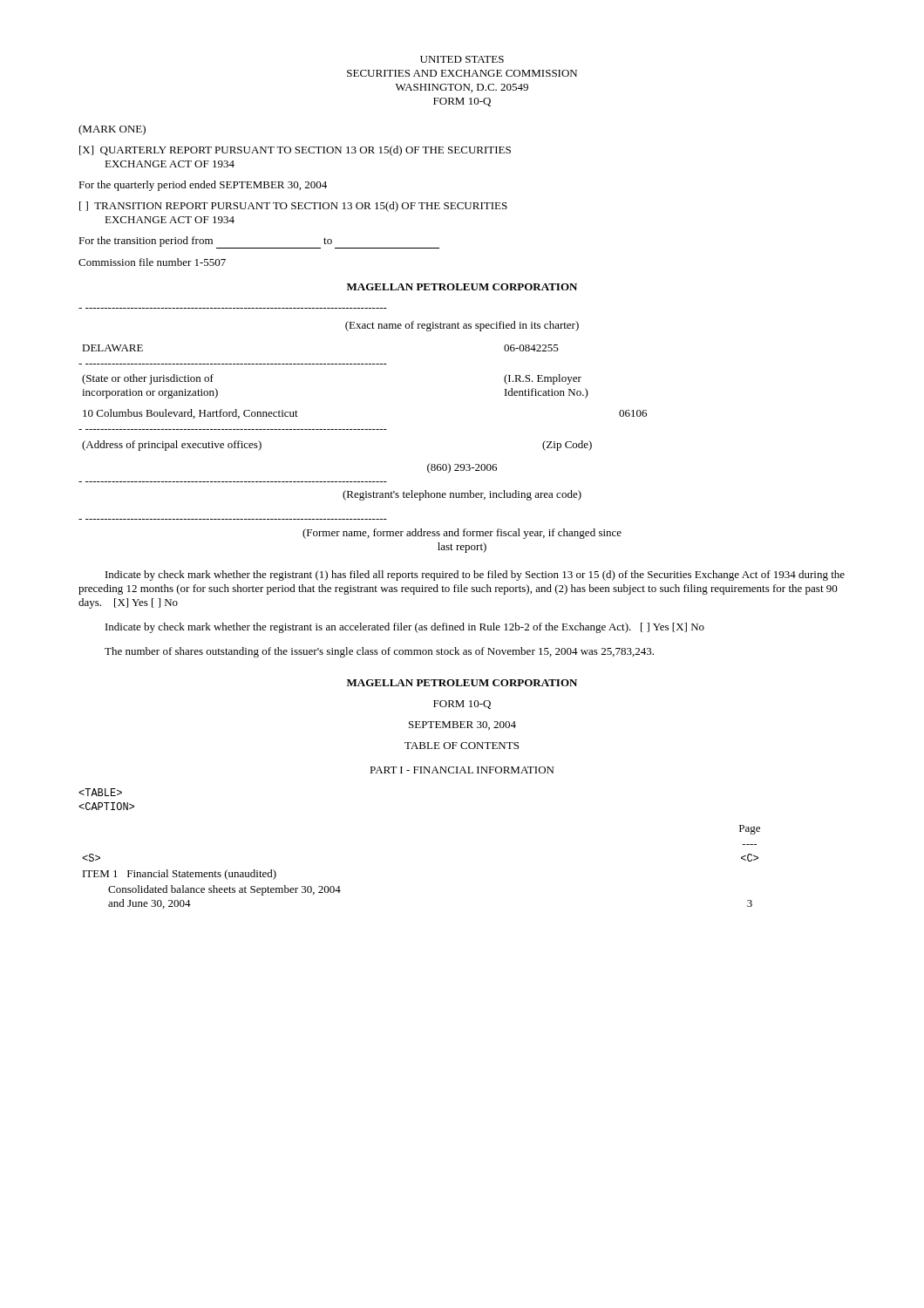
Task: Where does it say "(MARK ONE)"?
Action: pos(112,129)
